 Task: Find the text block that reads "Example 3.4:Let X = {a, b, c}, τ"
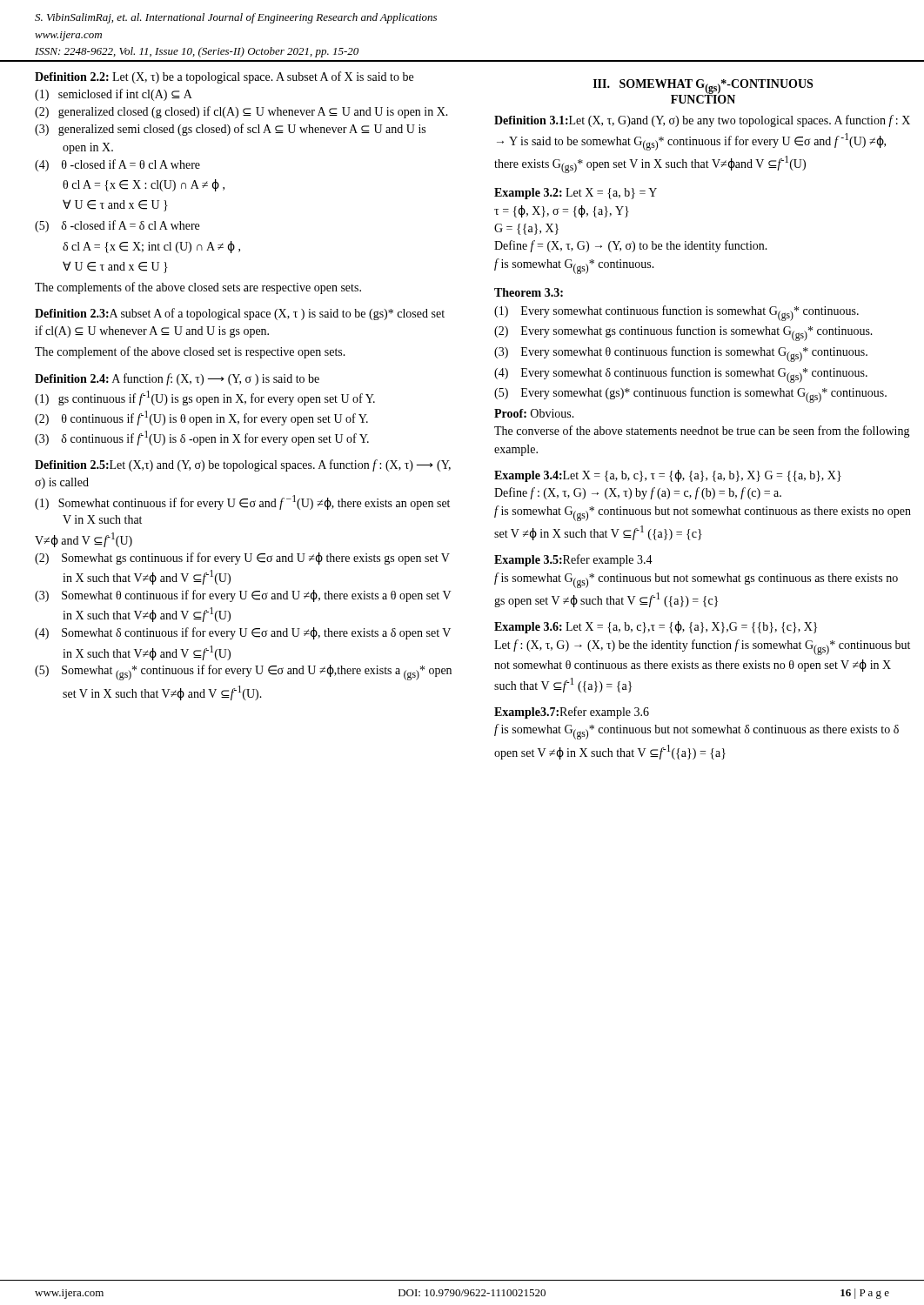pos(703,505)
